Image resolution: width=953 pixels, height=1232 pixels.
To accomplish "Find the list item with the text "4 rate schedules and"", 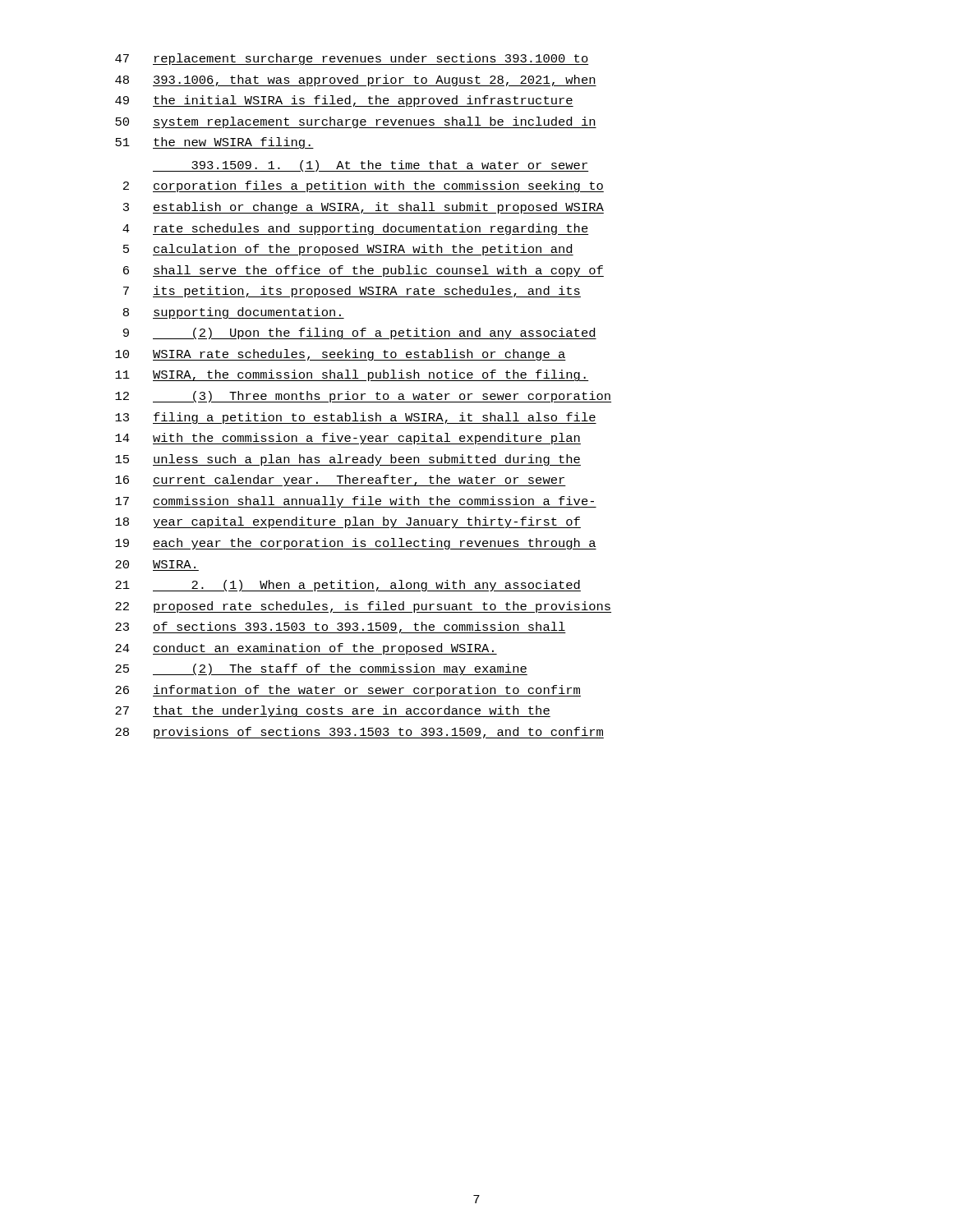I will 343,229.
